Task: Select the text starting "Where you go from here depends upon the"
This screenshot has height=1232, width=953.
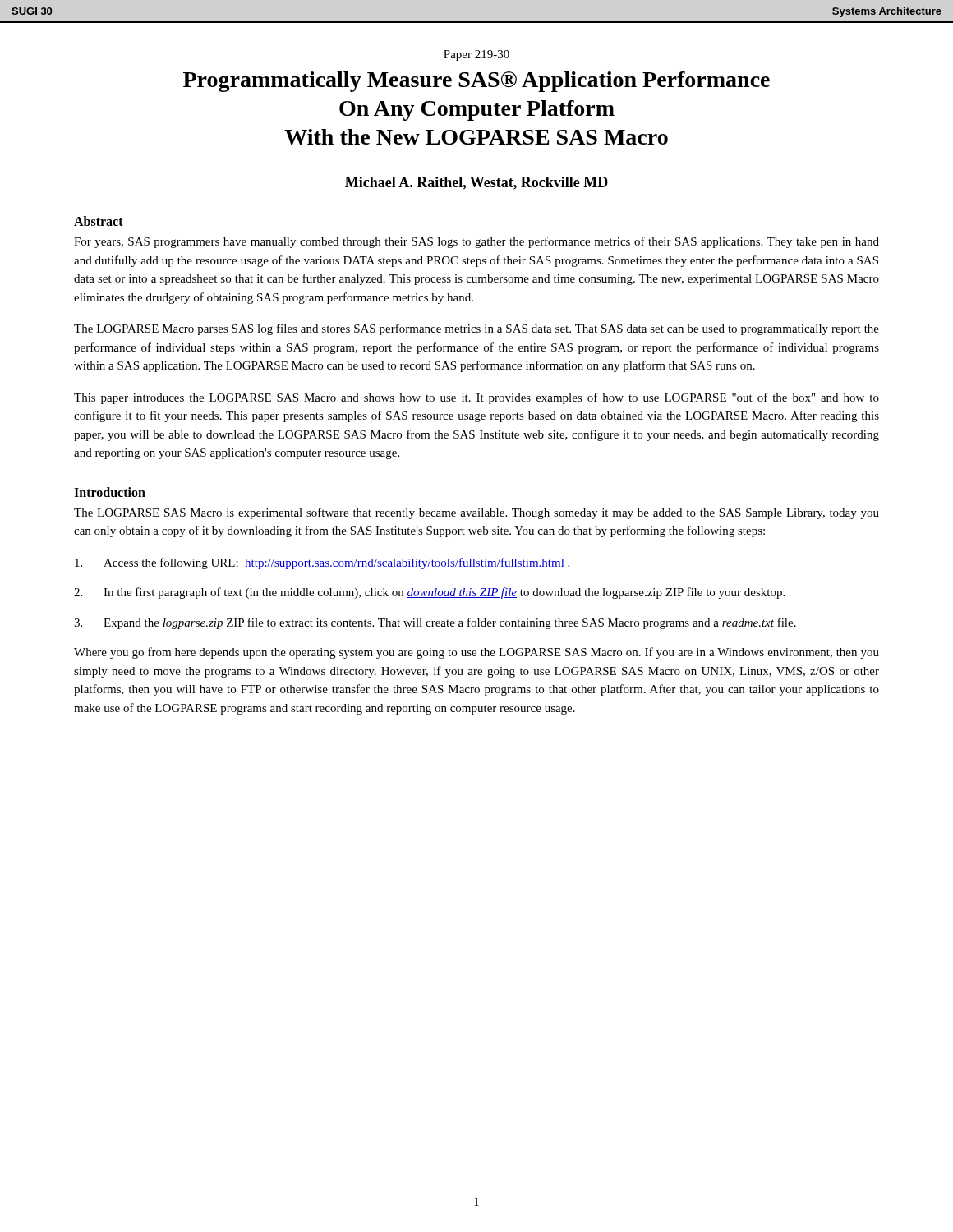Action: tap(476, 680)
